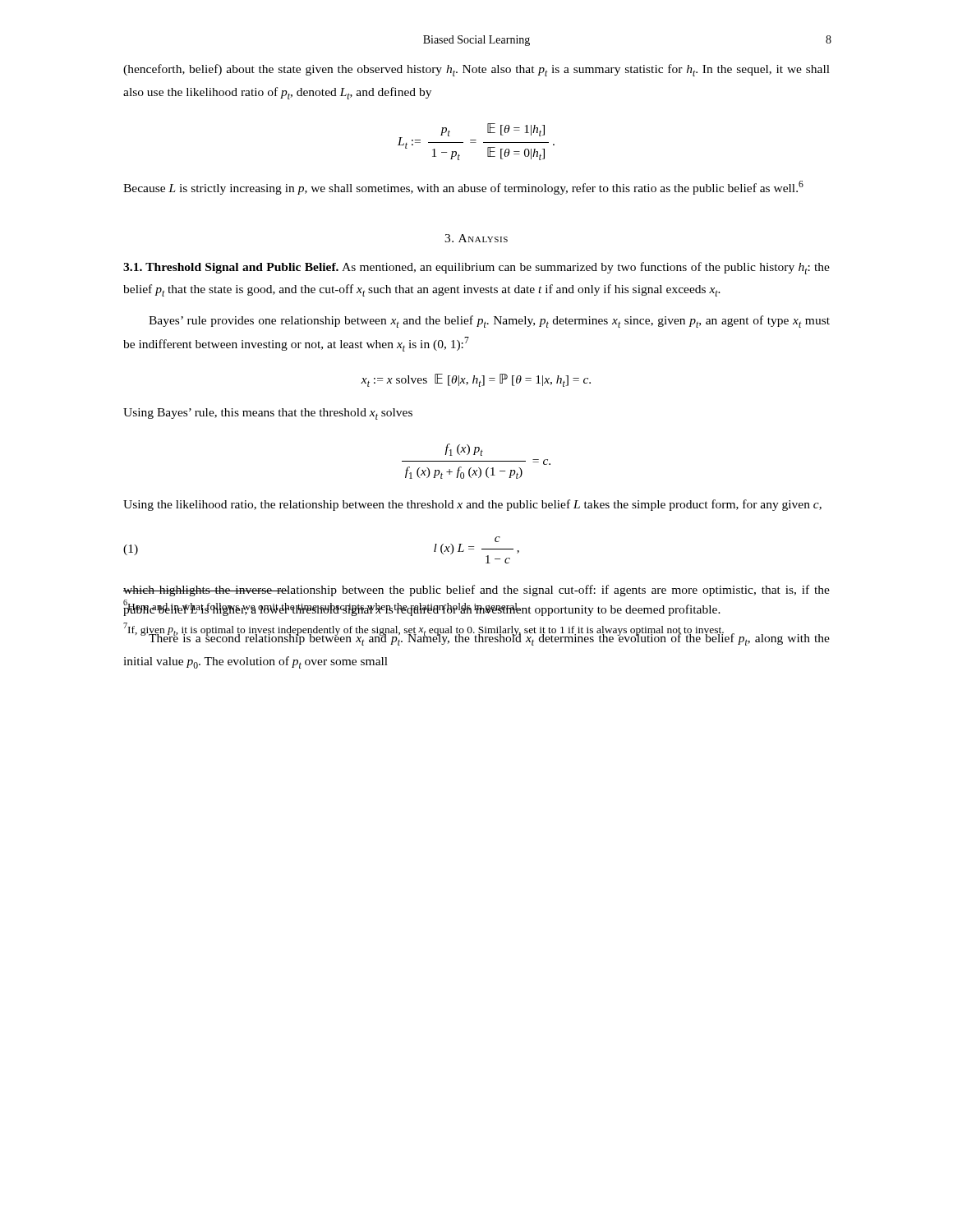953x1232 pixels.
Task: Find the section header on this page that starts "3.1. Threshold Signal and Public Belief. As"
Action: pyautogui.click(x=476, y=279)
